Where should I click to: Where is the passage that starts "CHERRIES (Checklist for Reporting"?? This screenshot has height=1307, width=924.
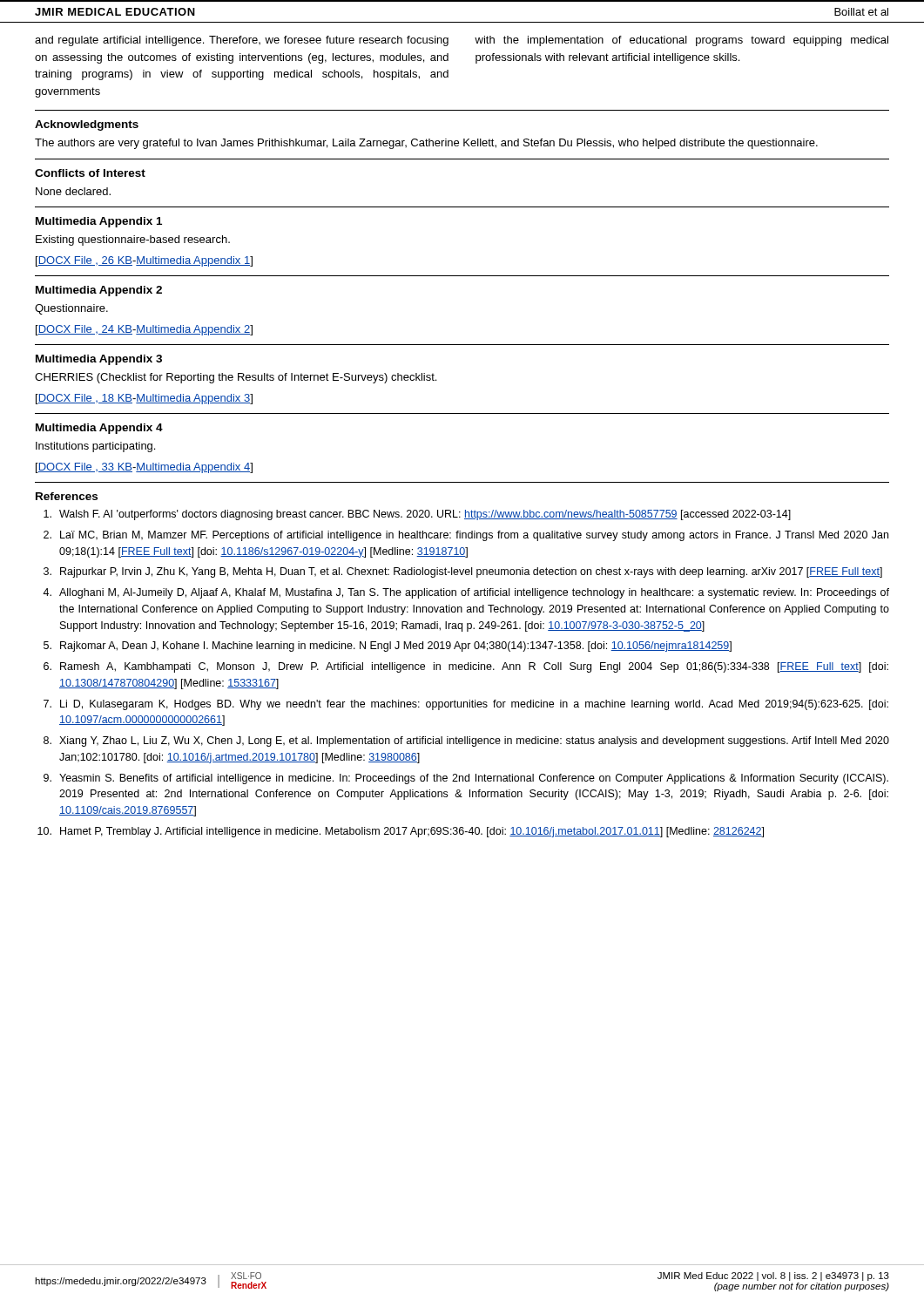click(236, 377)
